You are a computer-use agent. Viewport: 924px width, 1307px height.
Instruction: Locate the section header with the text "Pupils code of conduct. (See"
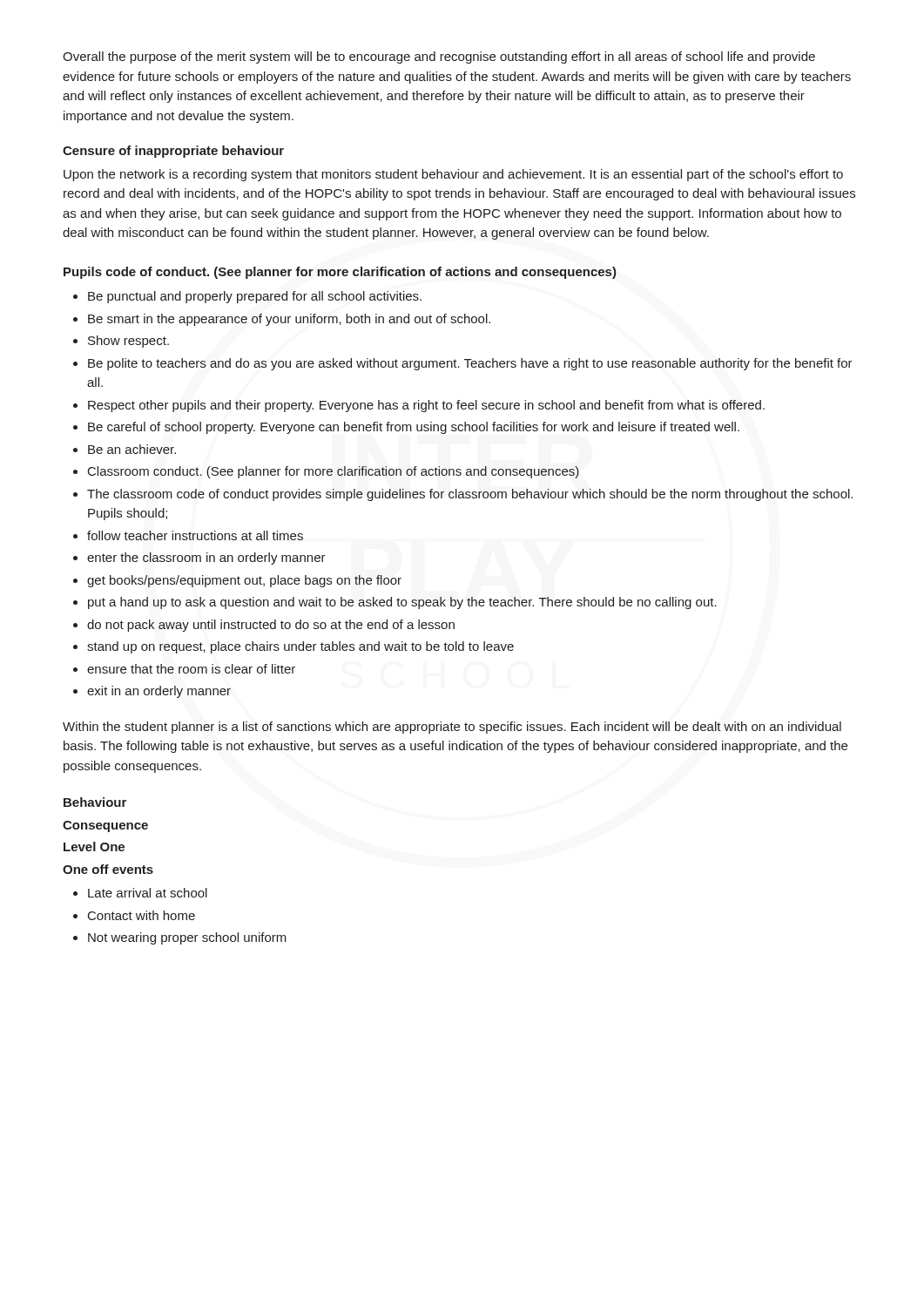click(340, 271)
